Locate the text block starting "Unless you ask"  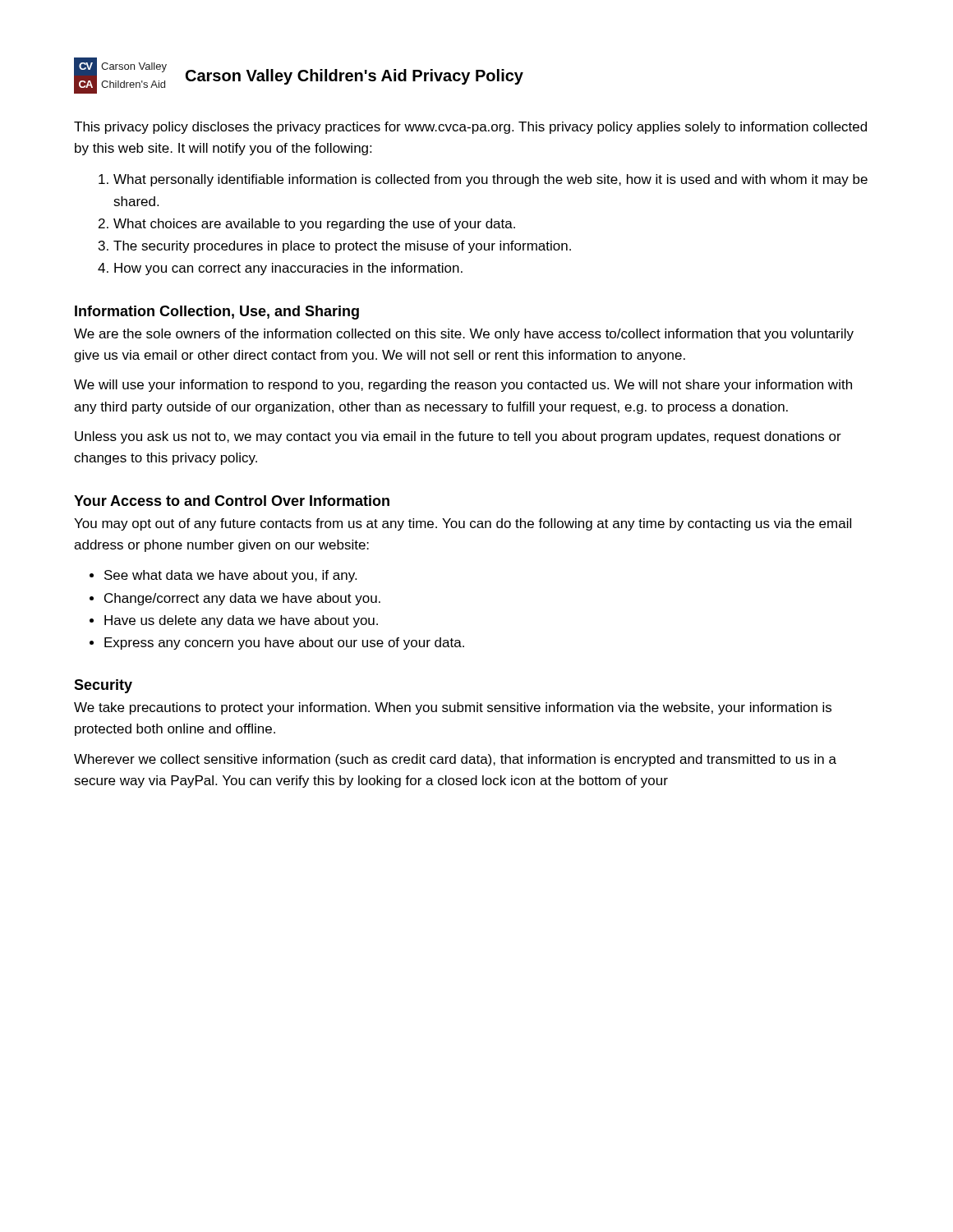457,447
